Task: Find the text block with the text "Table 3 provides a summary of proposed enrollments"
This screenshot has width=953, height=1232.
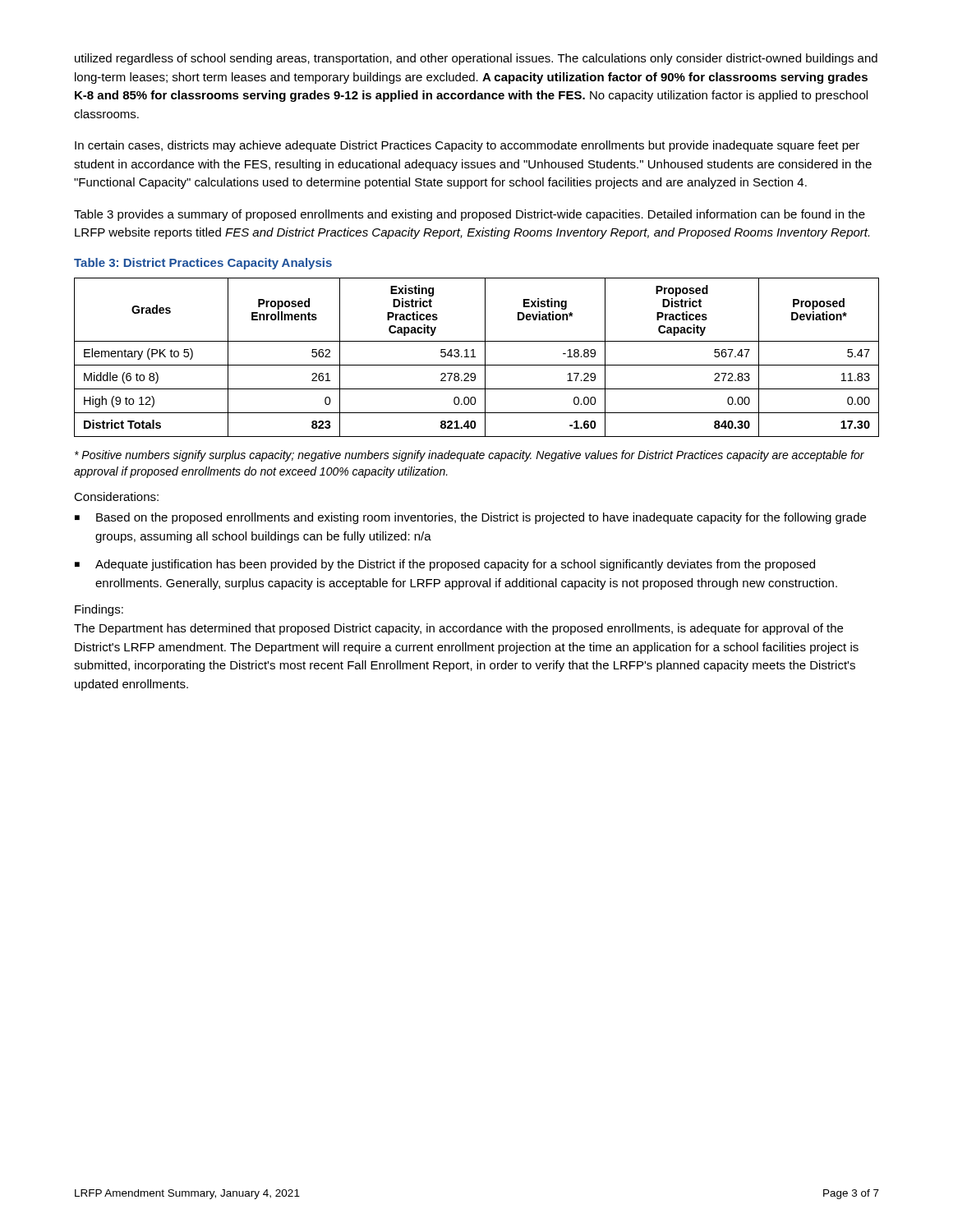Action: tap(472, 223)
